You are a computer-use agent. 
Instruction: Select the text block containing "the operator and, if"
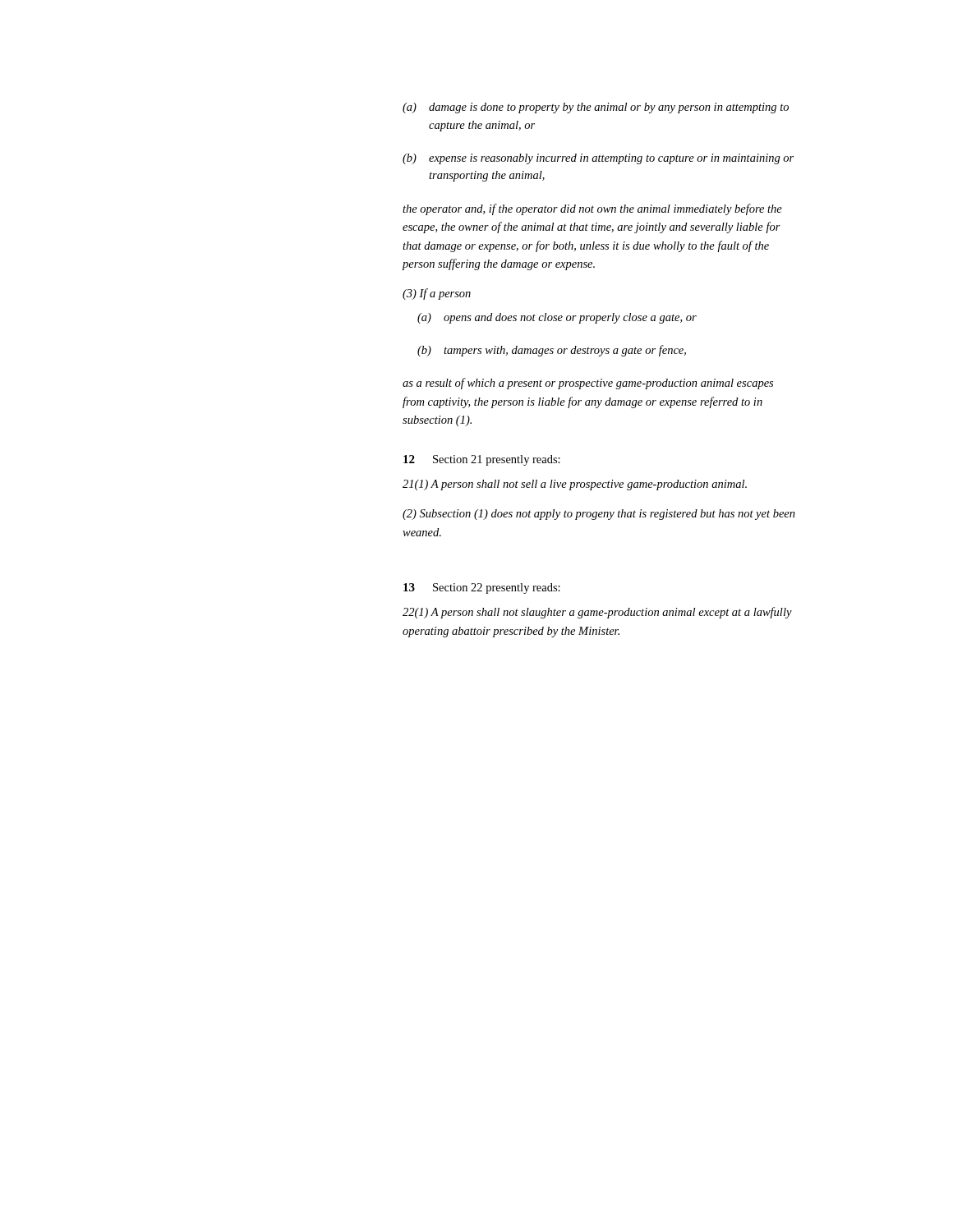pos(592,236)
